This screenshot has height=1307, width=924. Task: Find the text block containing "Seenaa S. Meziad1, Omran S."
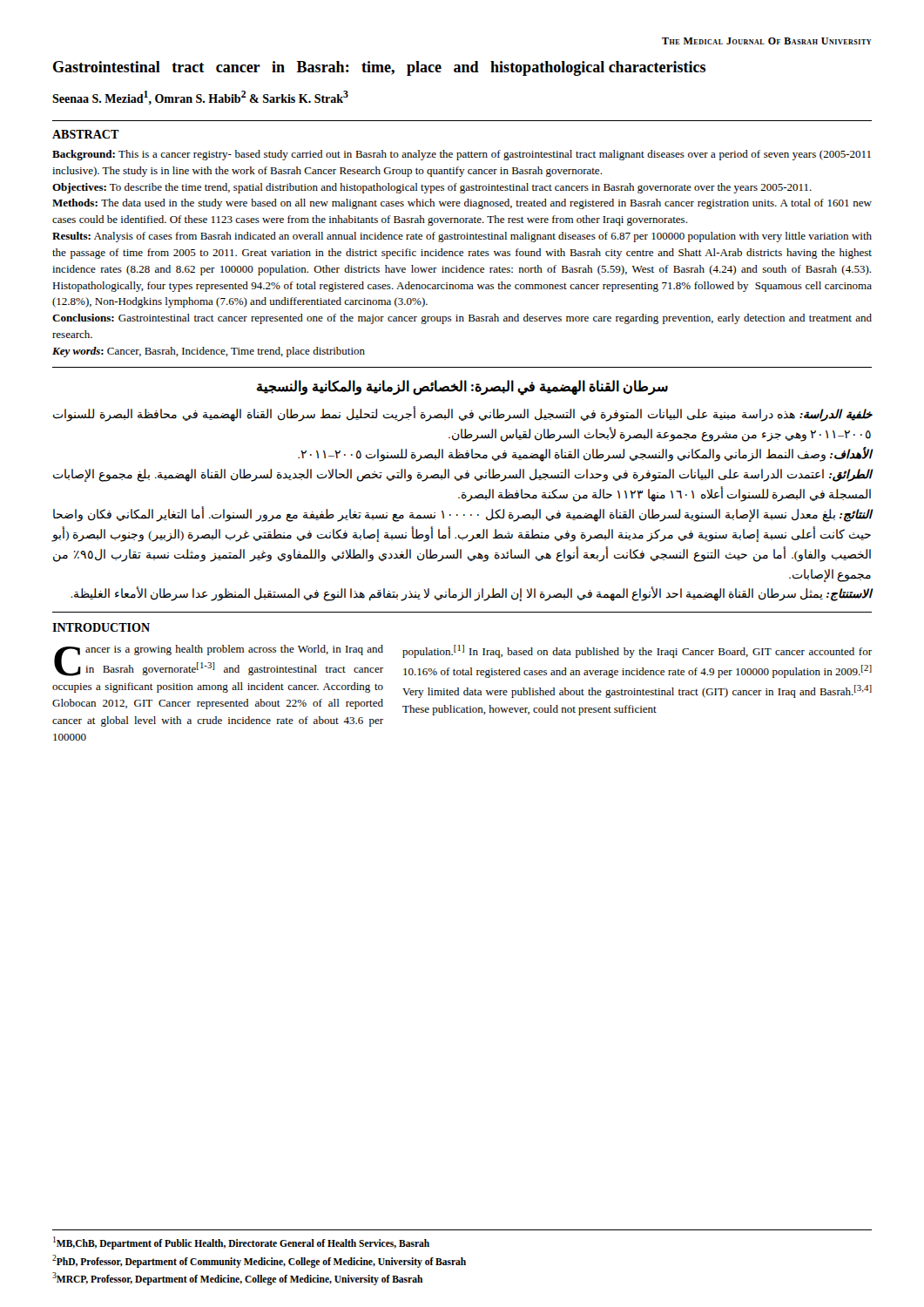200,97
